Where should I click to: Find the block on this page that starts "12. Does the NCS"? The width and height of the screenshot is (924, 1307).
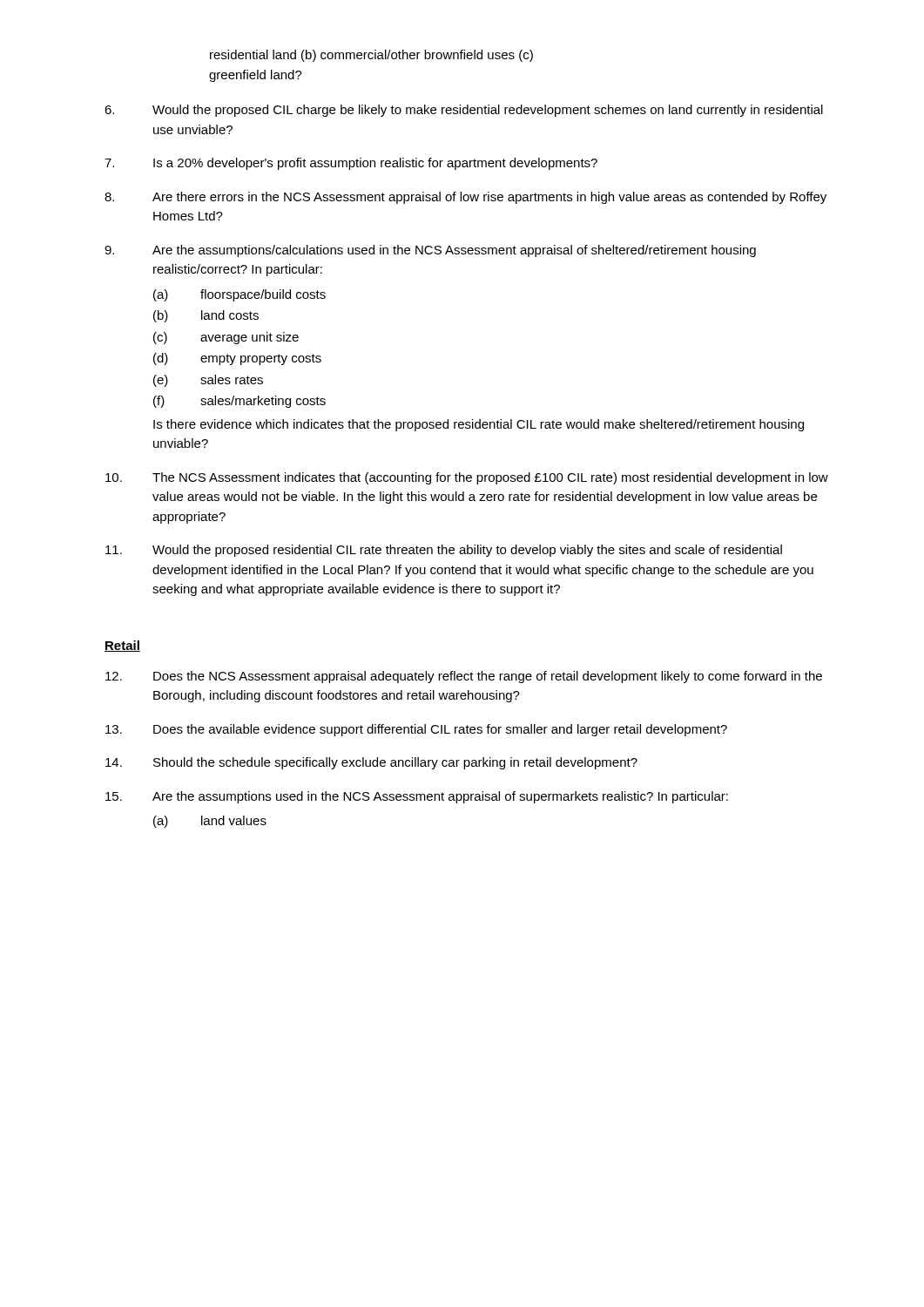click(471, 686)
